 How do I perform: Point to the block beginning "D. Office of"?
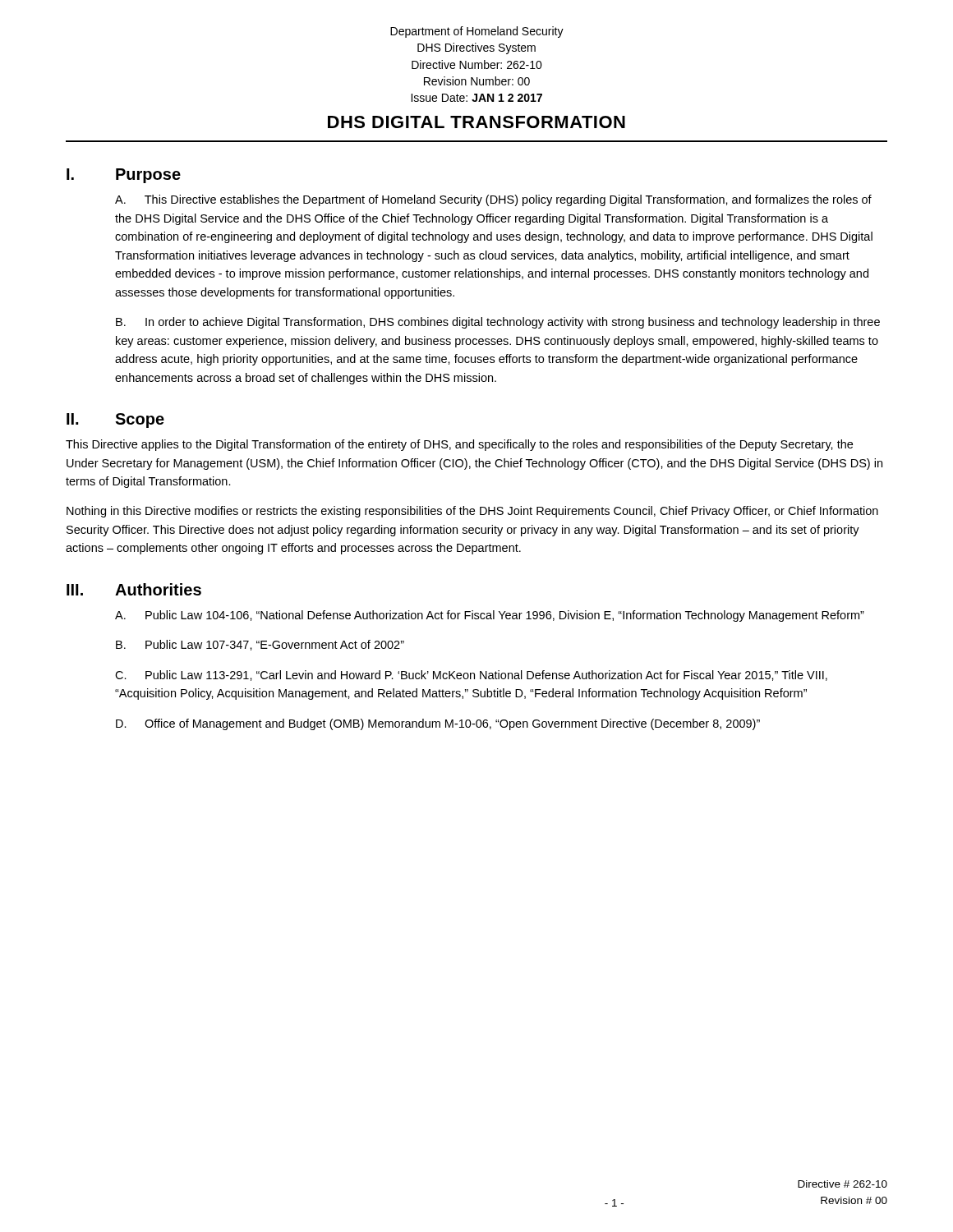[438, 724]
